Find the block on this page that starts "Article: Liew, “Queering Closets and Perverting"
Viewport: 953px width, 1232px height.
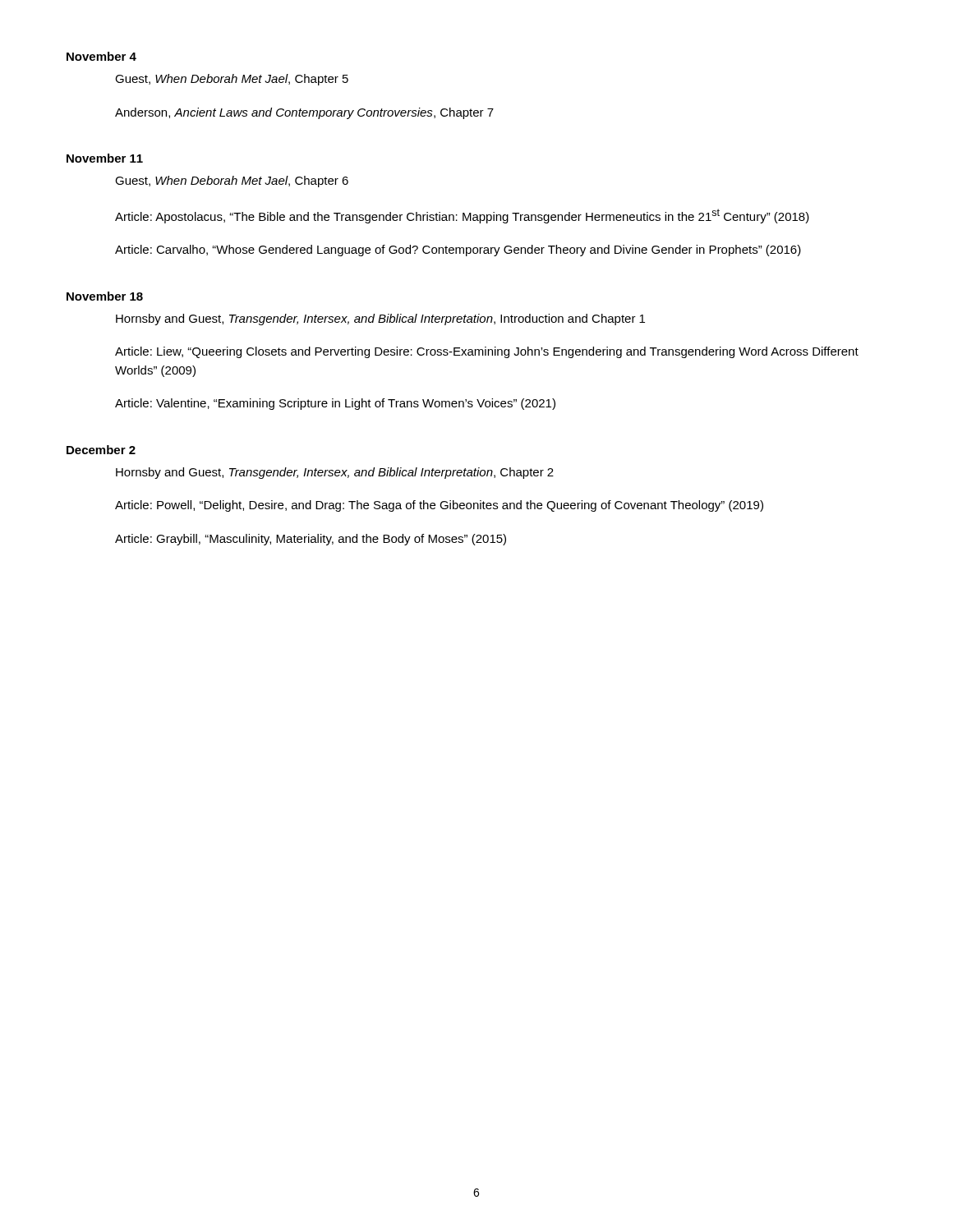pyautogui.click(x=487, y=360)
